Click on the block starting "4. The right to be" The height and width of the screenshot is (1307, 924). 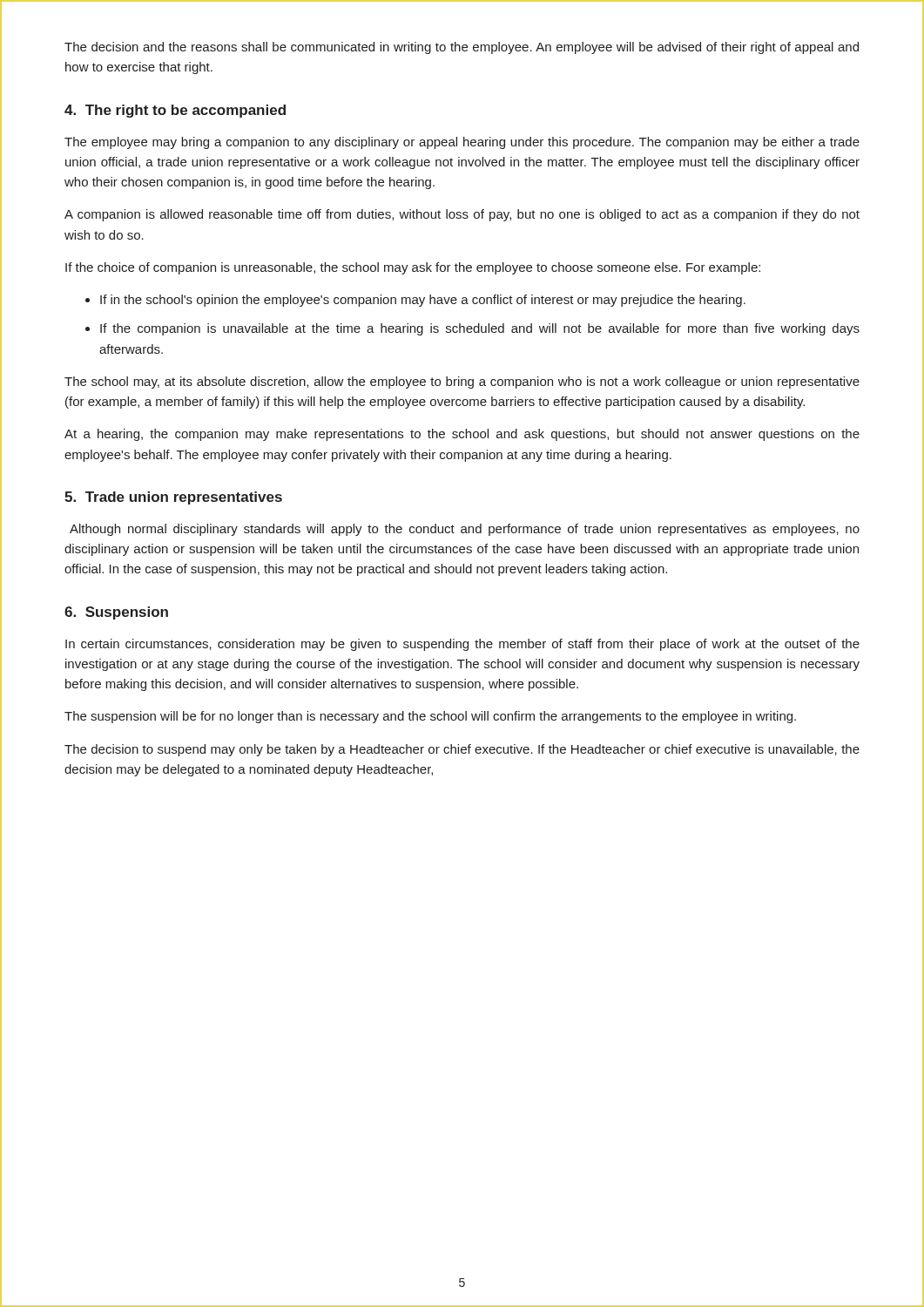175,110
